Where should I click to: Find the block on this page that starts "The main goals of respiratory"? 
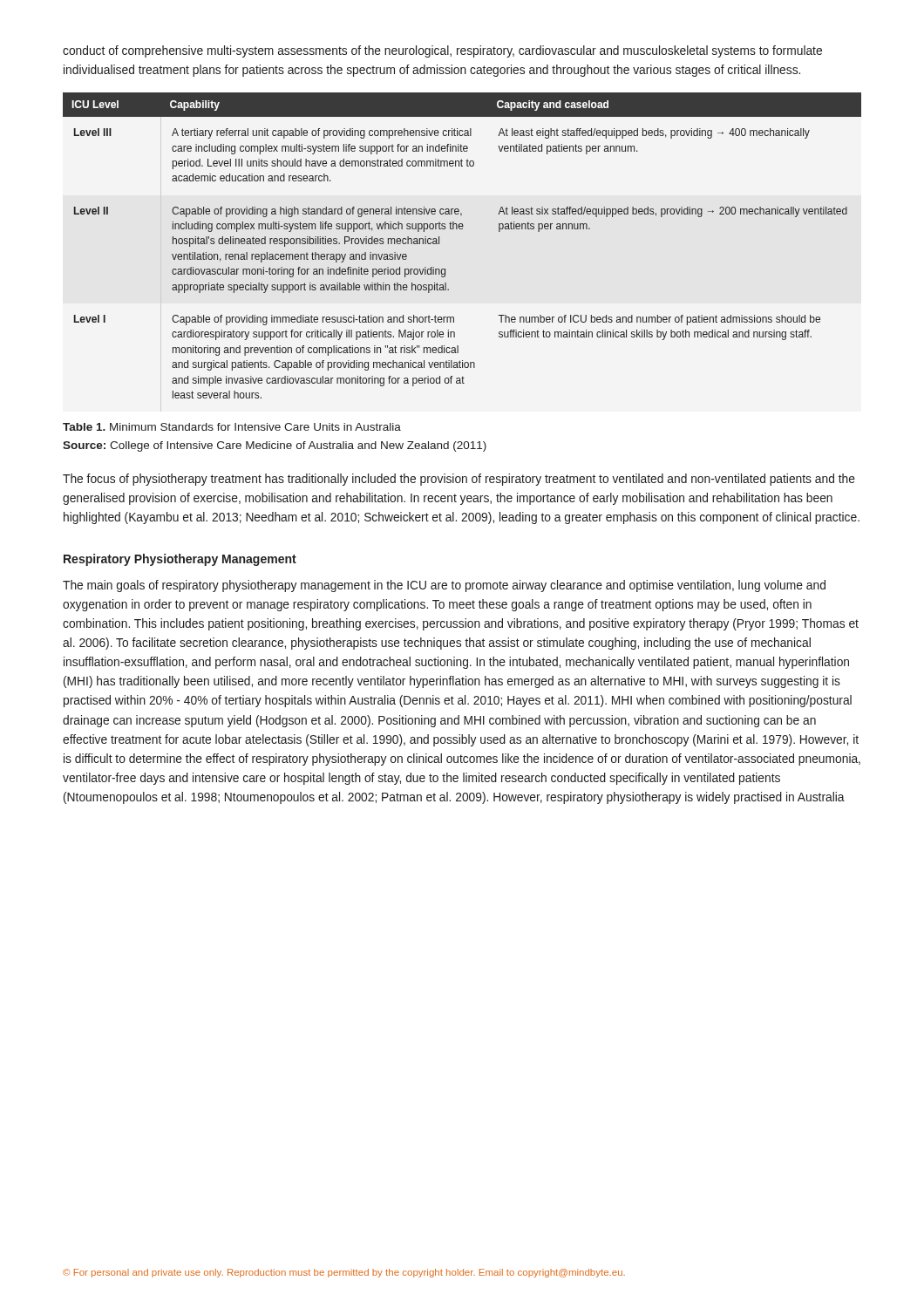(462, 691)
